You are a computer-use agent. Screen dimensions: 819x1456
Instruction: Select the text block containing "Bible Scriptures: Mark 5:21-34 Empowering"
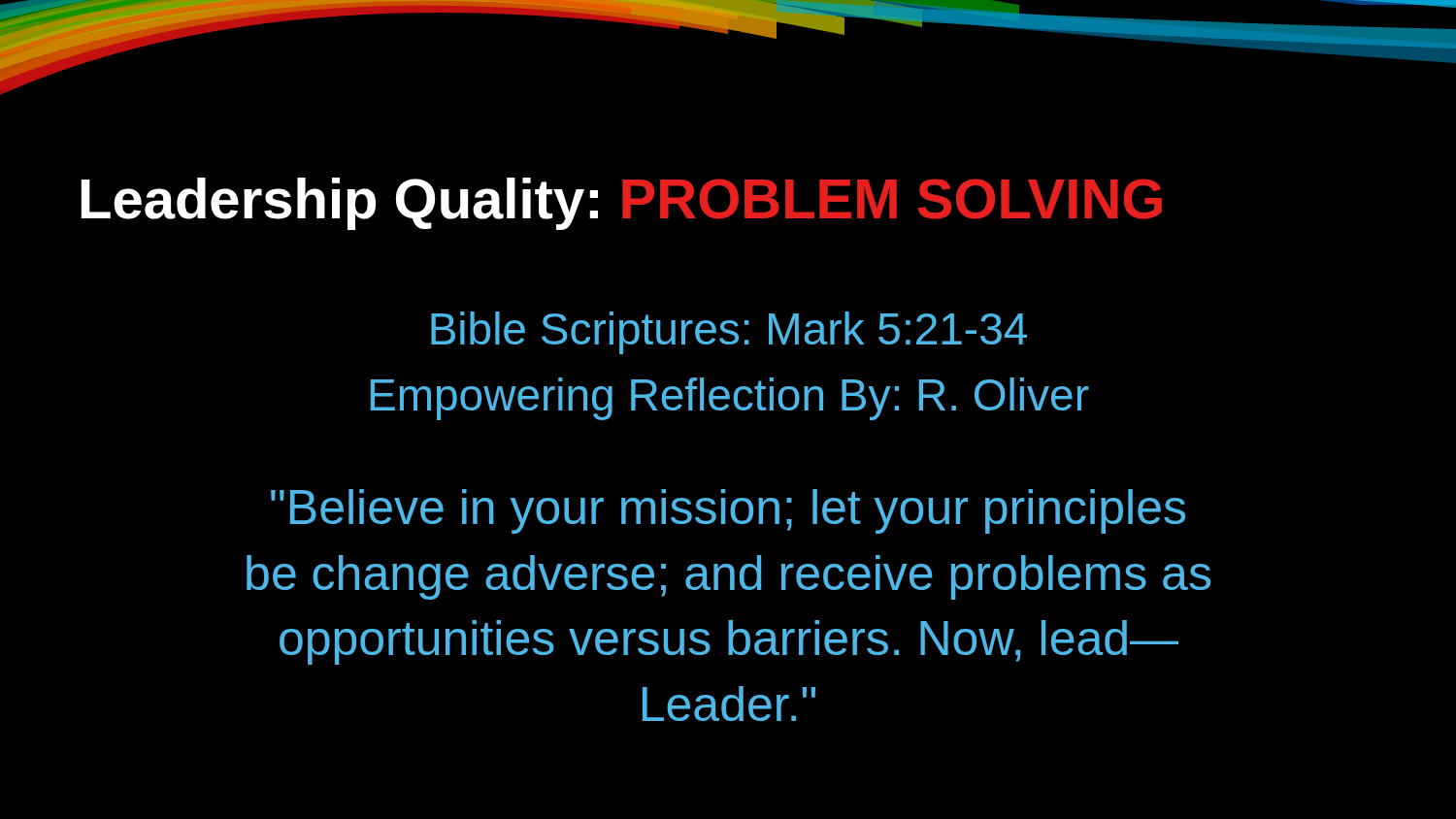(x=728, y=363)
